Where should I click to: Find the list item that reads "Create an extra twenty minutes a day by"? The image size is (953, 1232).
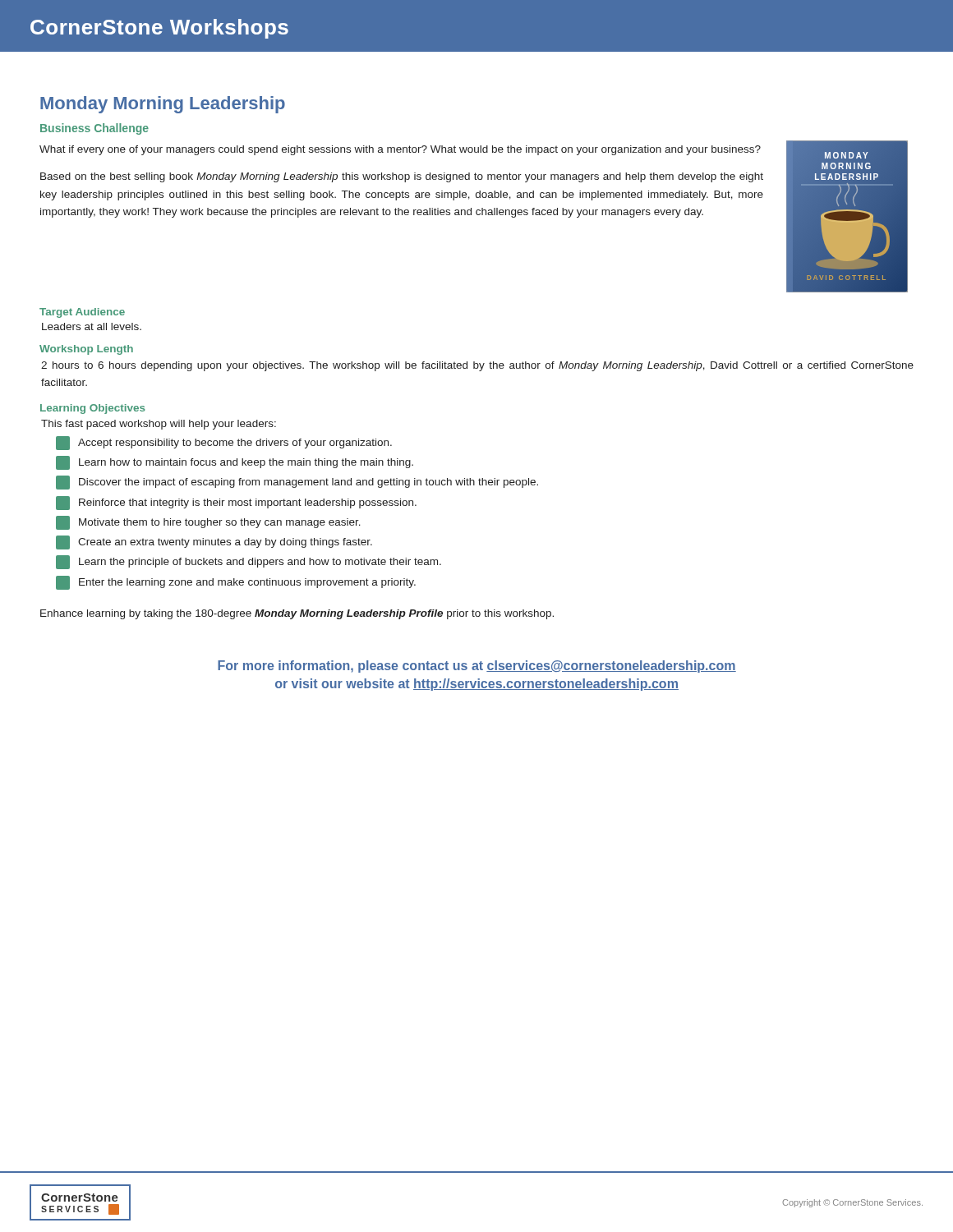point(214,542)
